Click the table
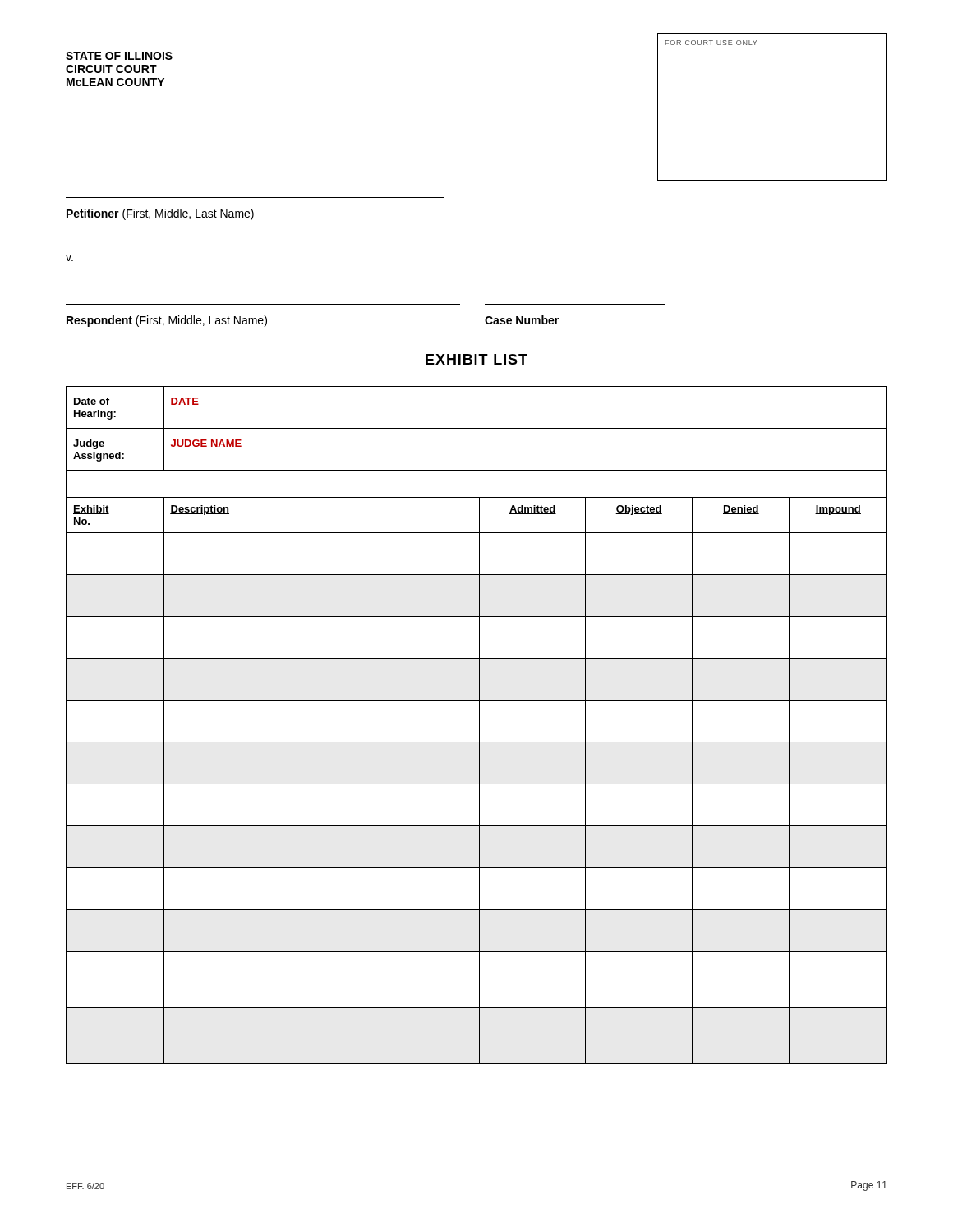Screen dimensions: 1232x953 click(476, 725)
